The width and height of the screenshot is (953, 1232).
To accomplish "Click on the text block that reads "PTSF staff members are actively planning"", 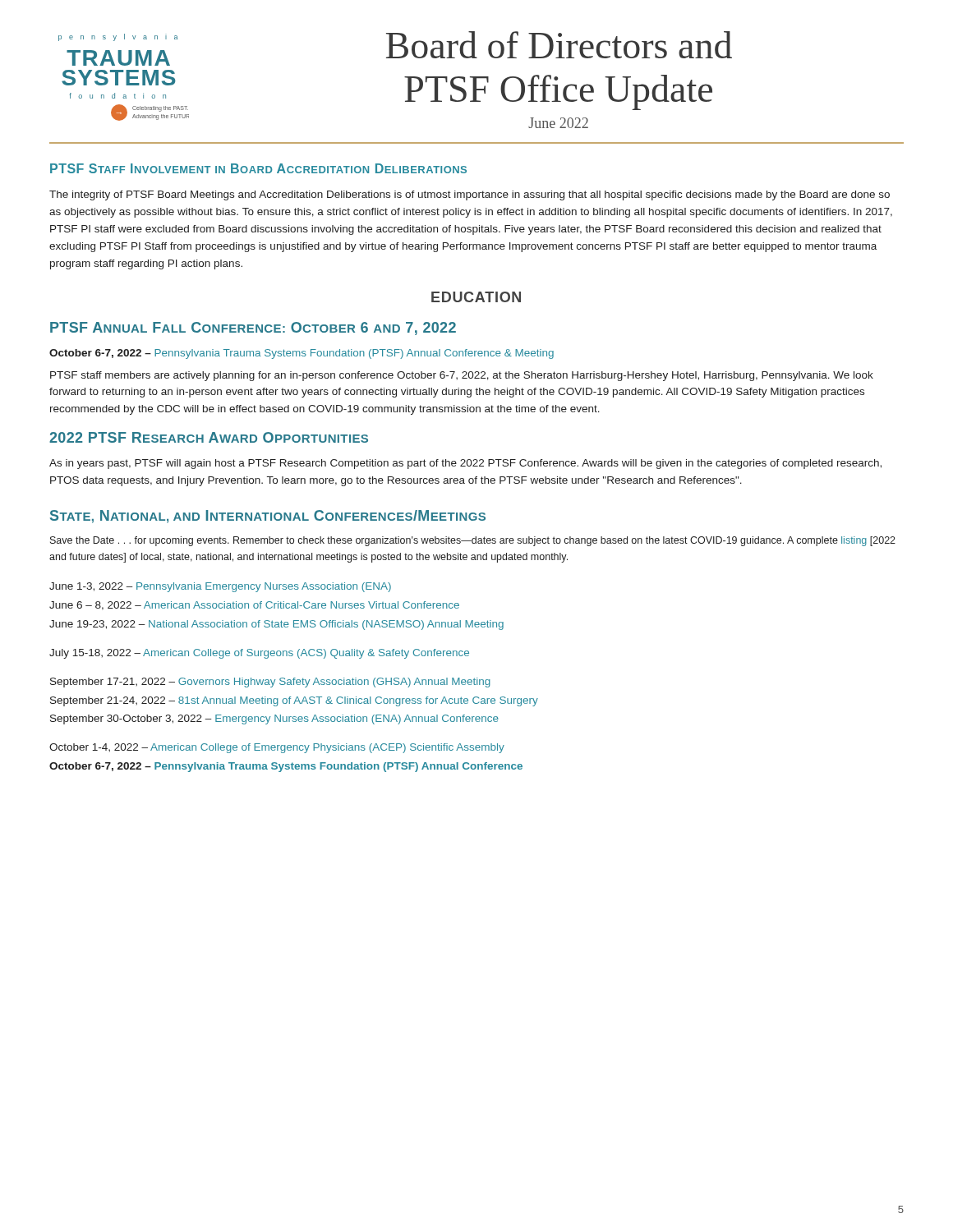I will click(x=461, y=392).
